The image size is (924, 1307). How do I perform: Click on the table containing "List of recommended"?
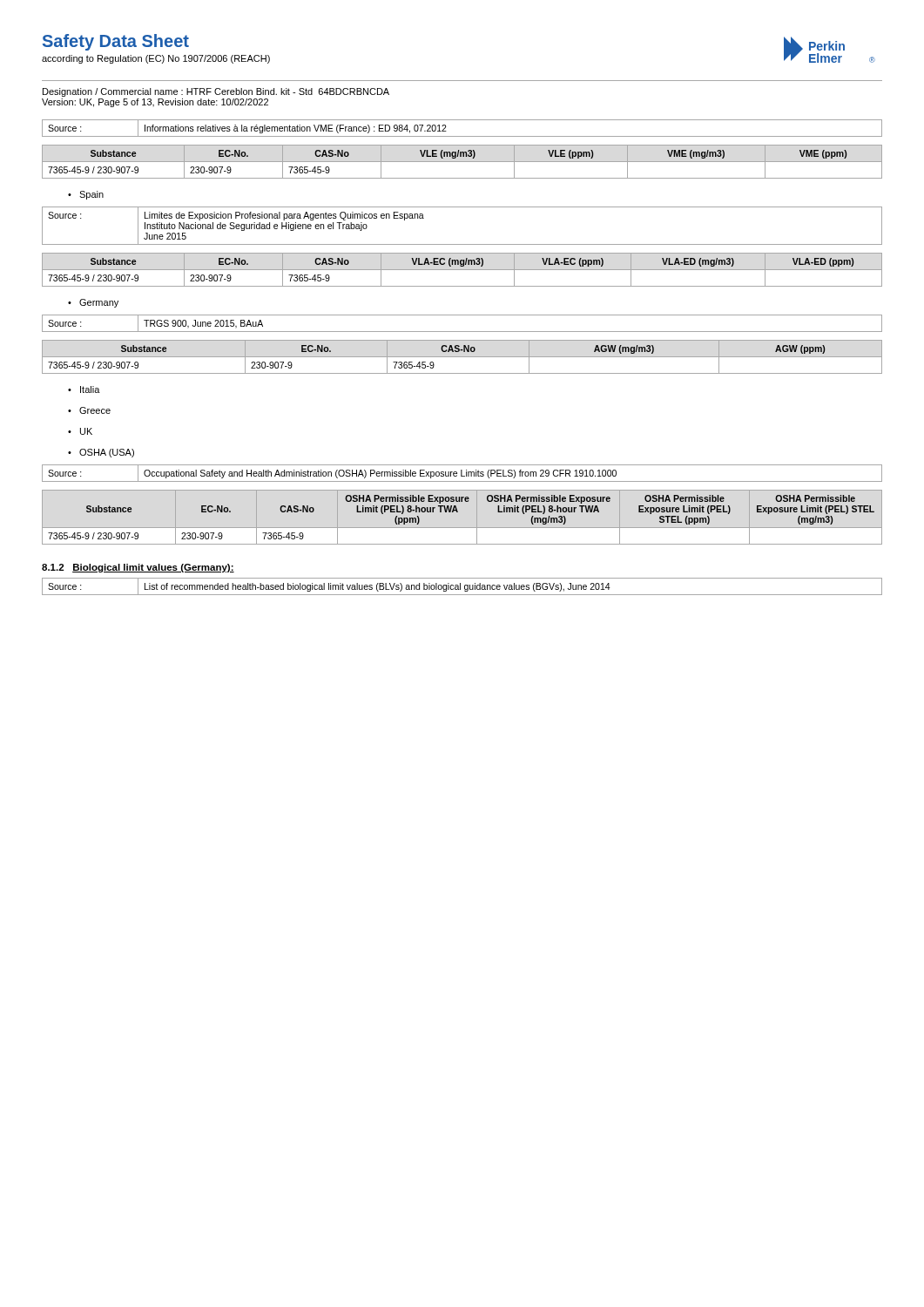462,586
